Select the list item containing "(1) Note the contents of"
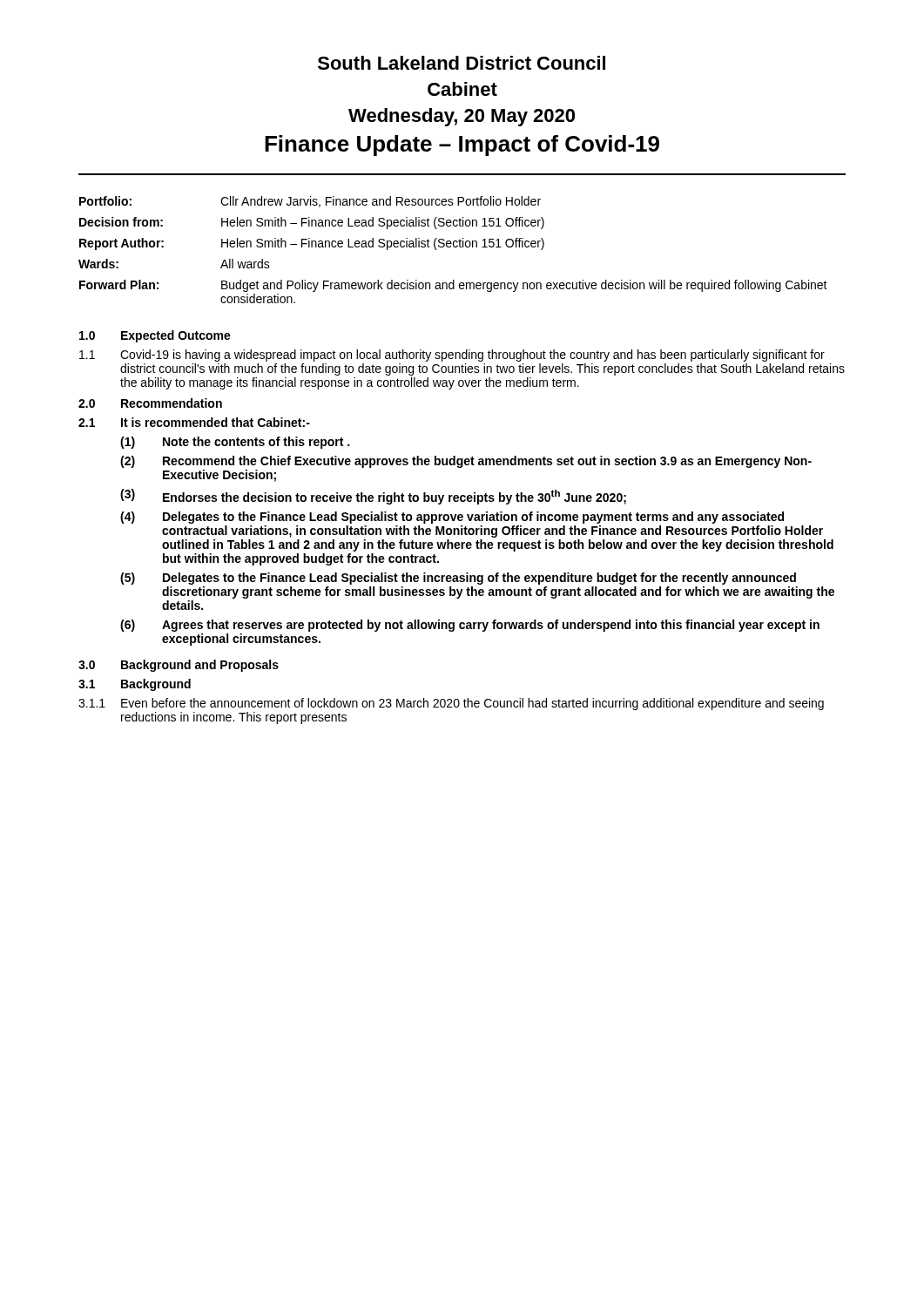The image size is (924, 1307). click(235, 443)
